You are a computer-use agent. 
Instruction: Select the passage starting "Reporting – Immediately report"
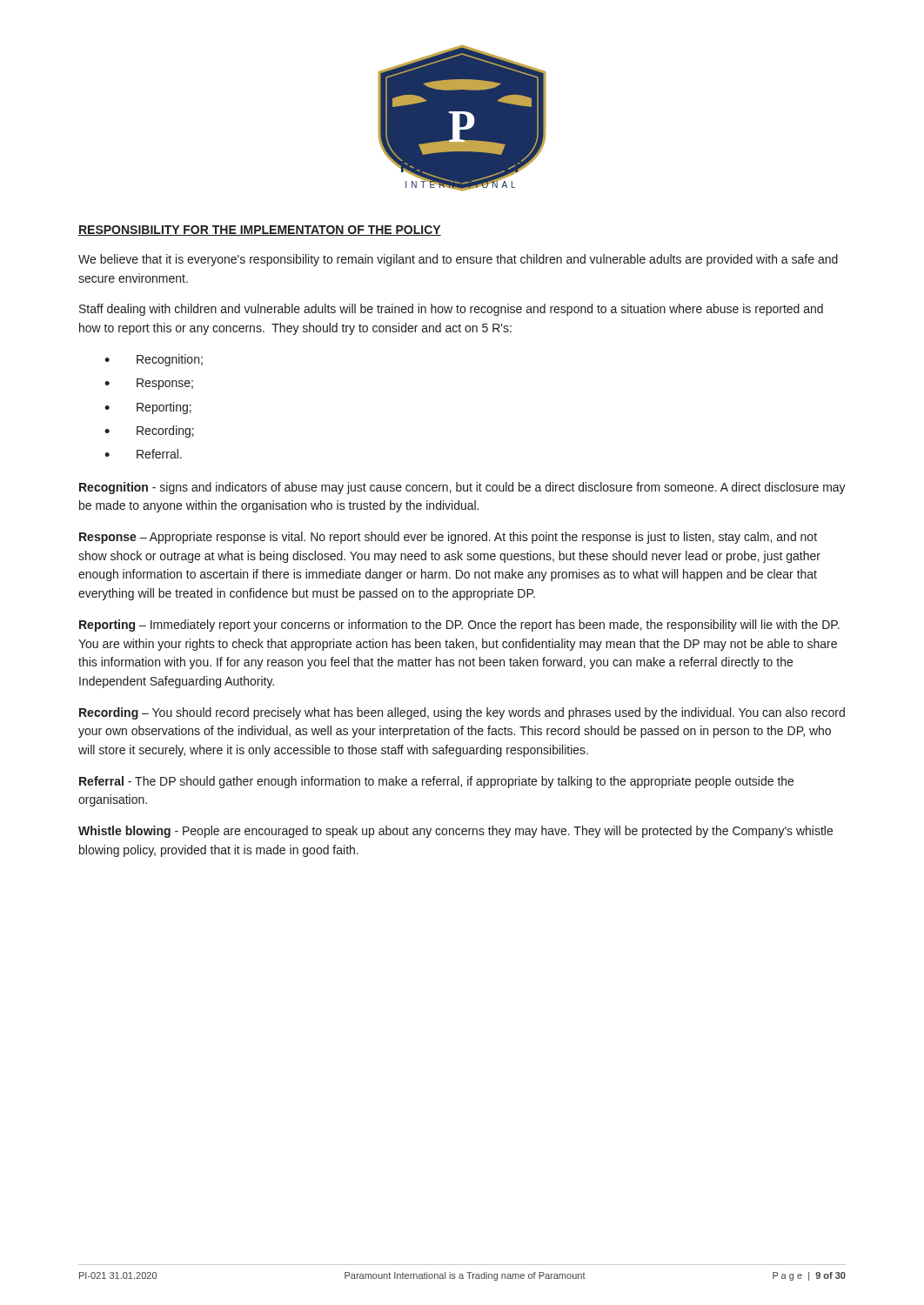click(459, 653)
